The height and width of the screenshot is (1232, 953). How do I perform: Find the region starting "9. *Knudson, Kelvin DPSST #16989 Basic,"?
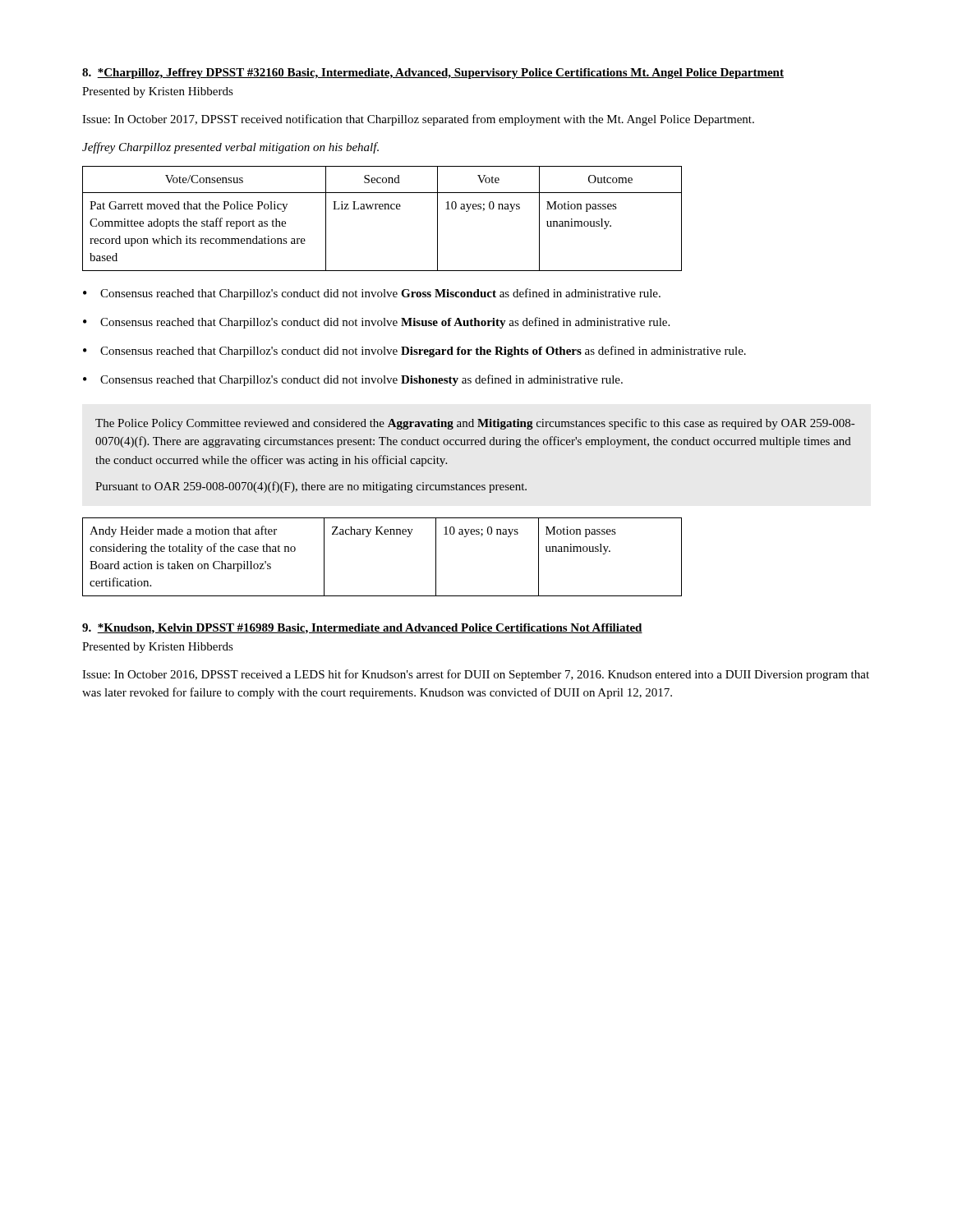coord(362,627)
